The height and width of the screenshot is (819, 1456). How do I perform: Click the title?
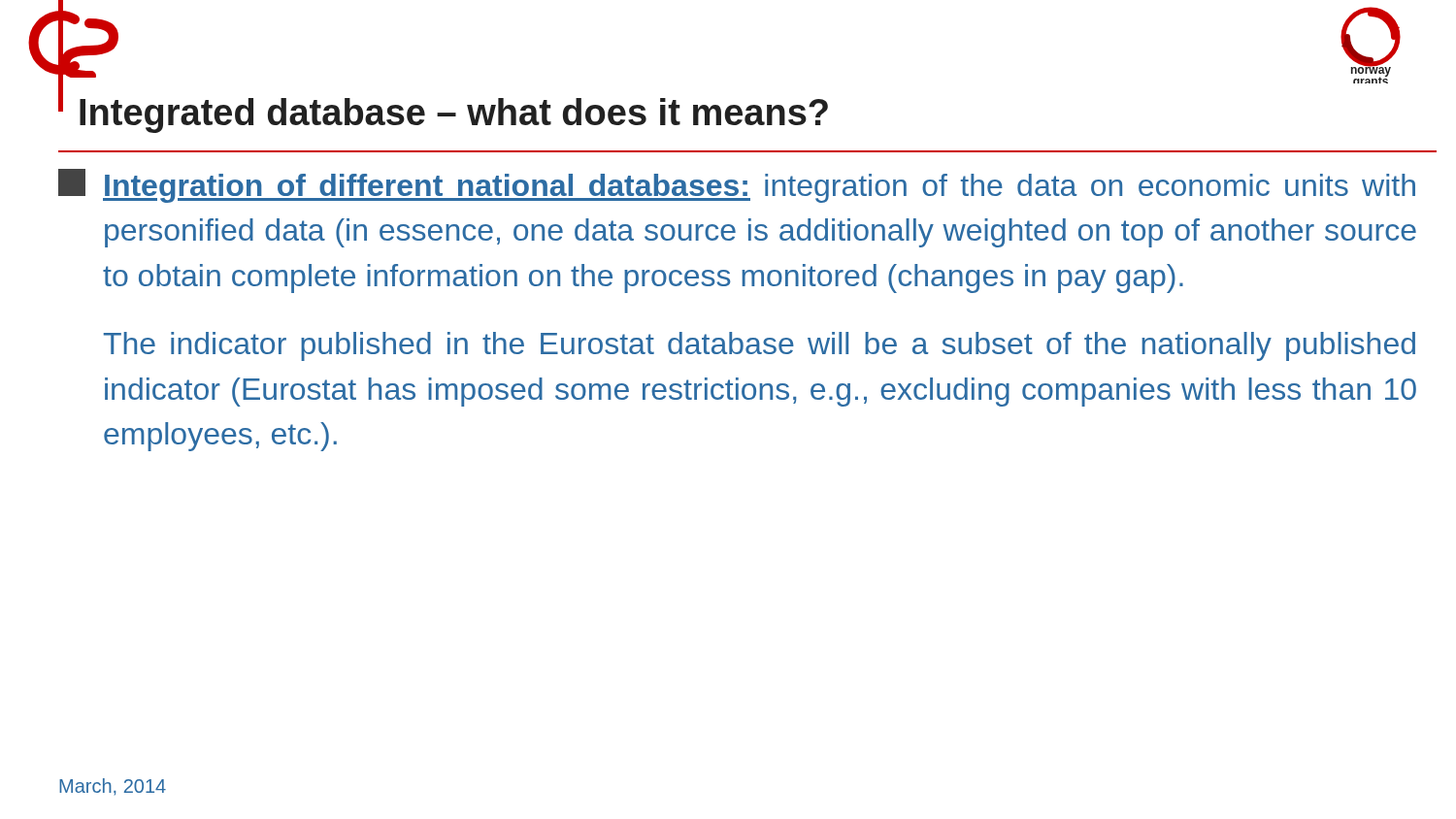click(x=728, y=113)
